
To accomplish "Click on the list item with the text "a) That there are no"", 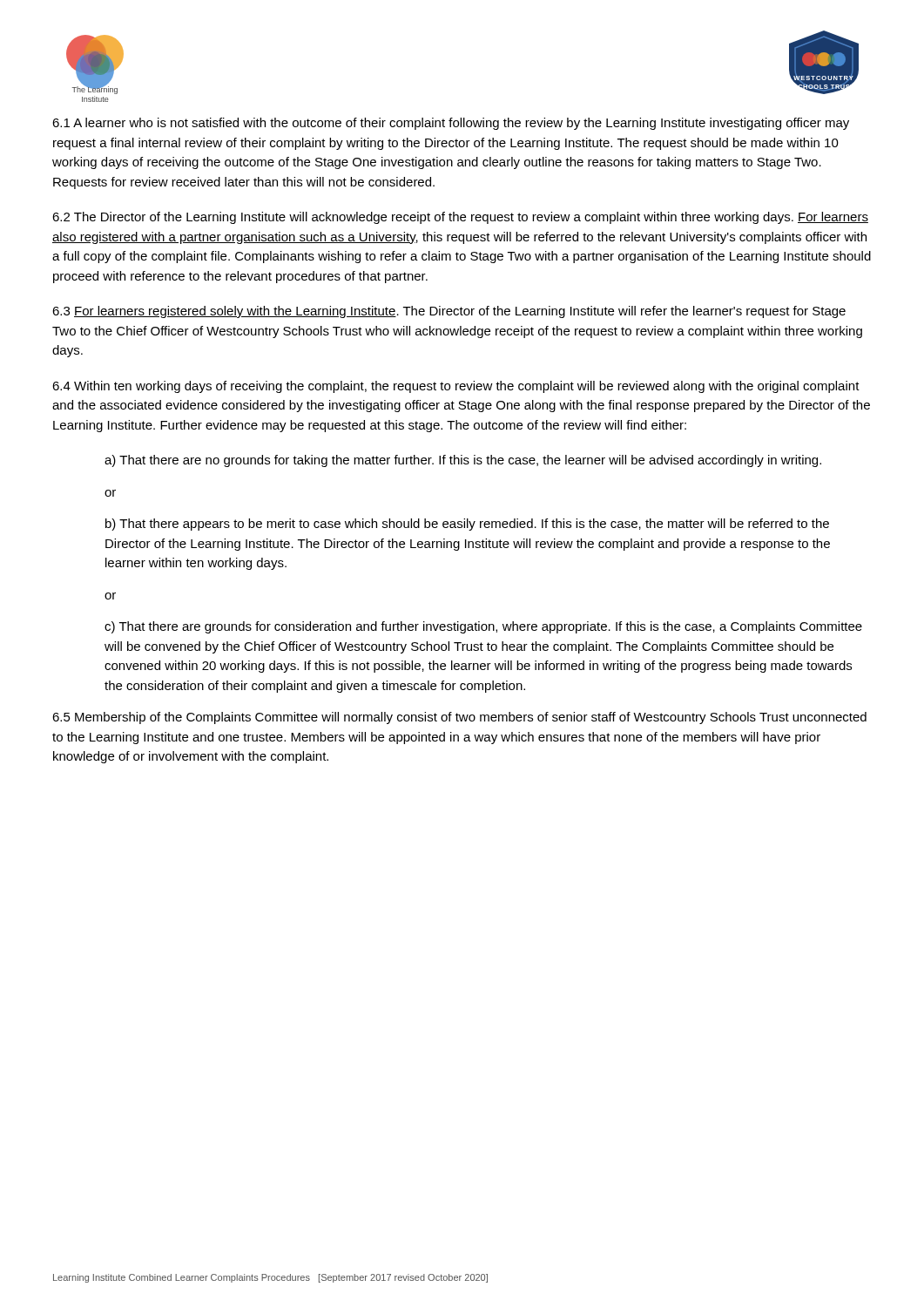I will (x=463, y=460).
